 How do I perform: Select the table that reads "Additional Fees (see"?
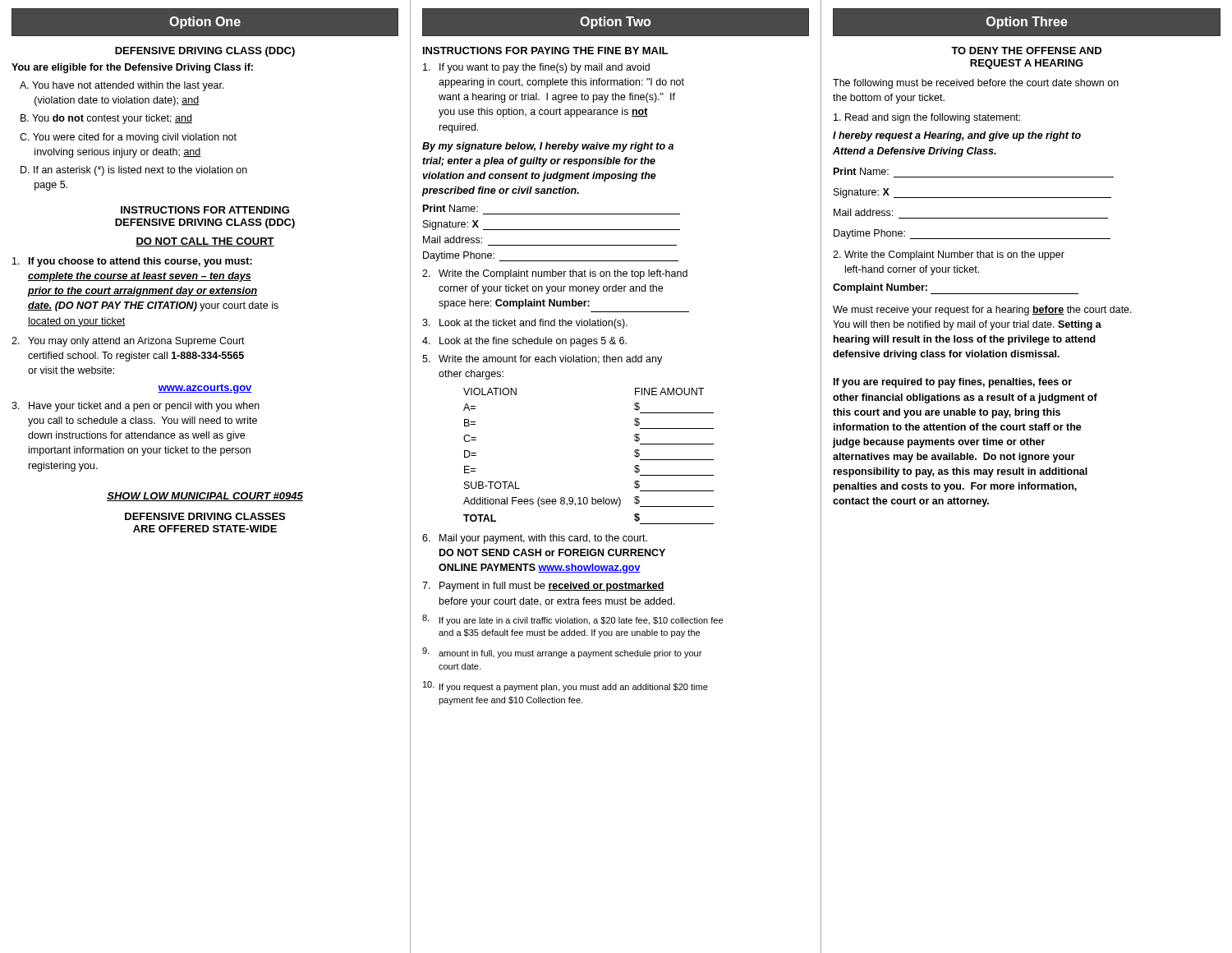616,455
